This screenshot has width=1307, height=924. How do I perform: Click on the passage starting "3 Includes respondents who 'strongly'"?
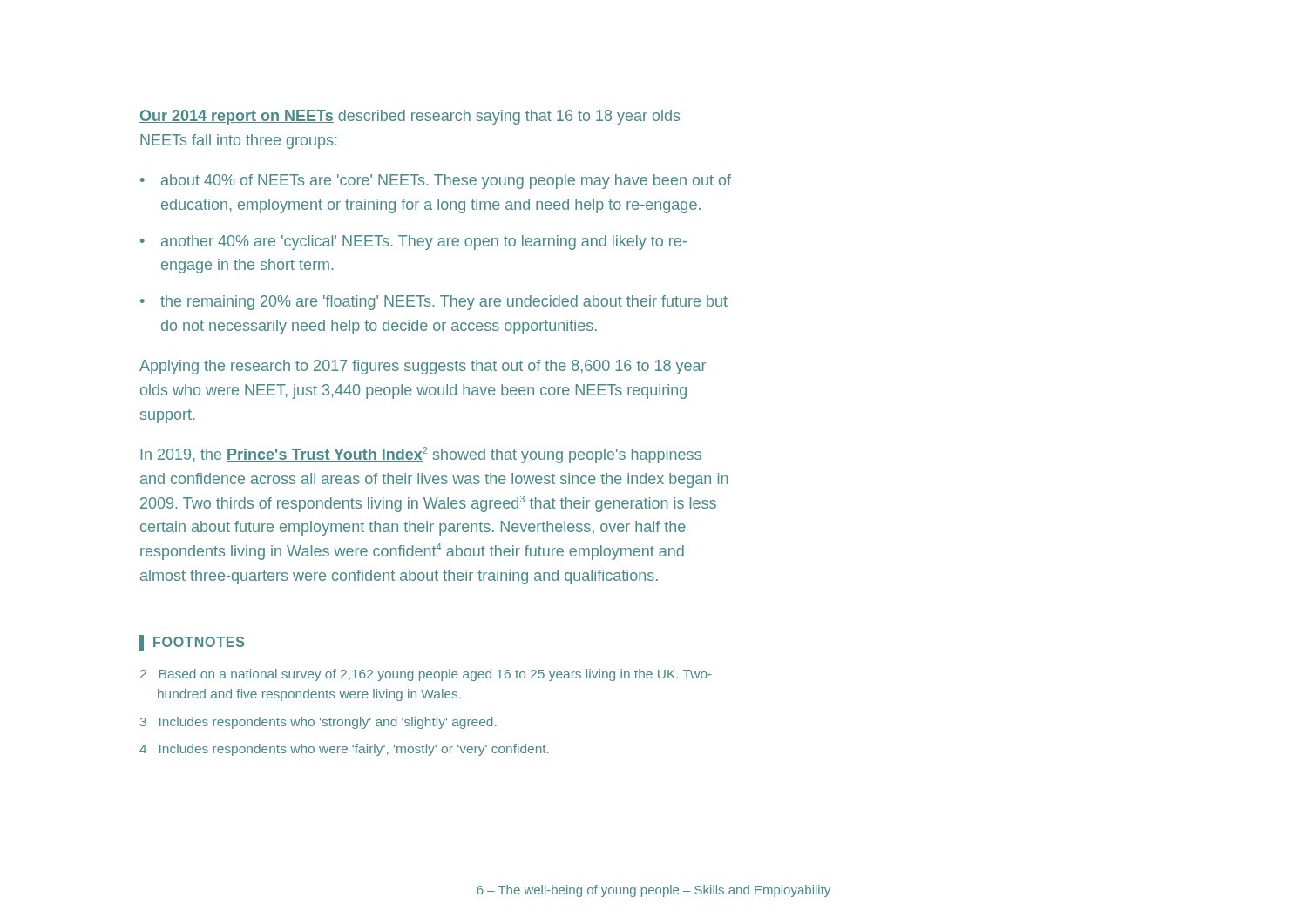coord(318,721)
